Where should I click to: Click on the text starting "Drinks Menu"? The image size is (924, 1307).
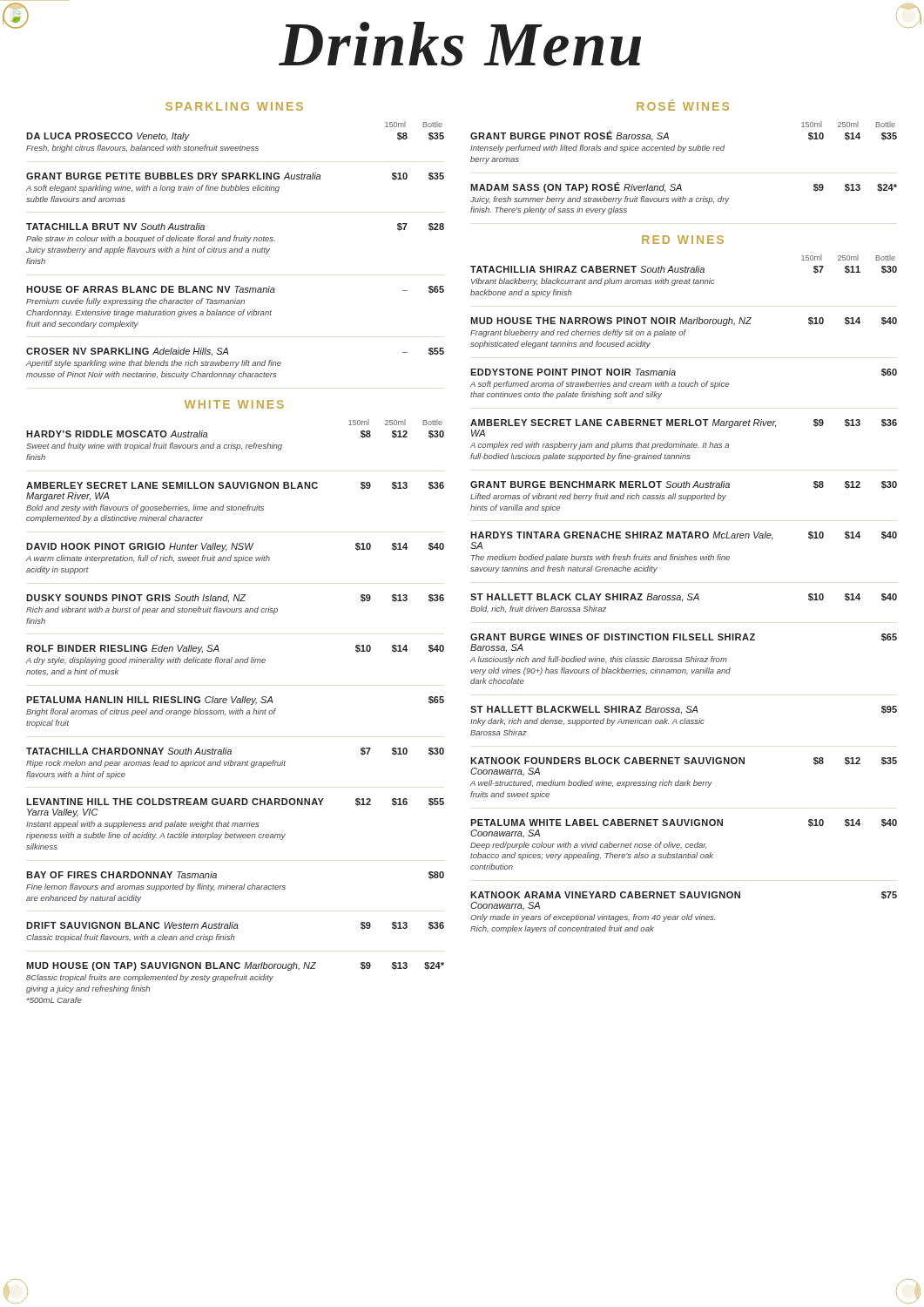tap(462, 44)
